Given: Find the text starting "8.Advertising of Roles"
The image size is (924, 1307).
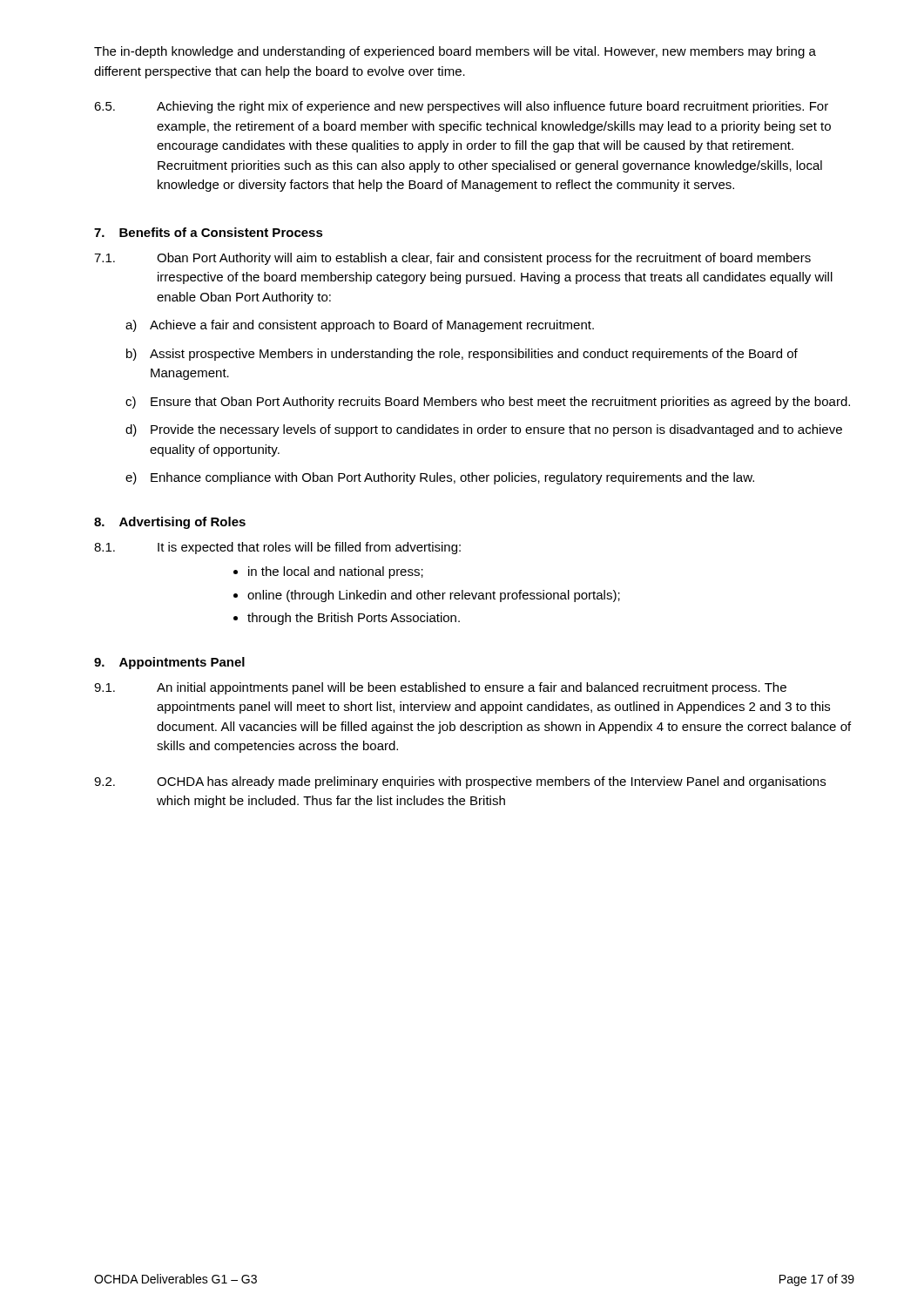Looking at the screenshot, I should click(x=170, y=521).
